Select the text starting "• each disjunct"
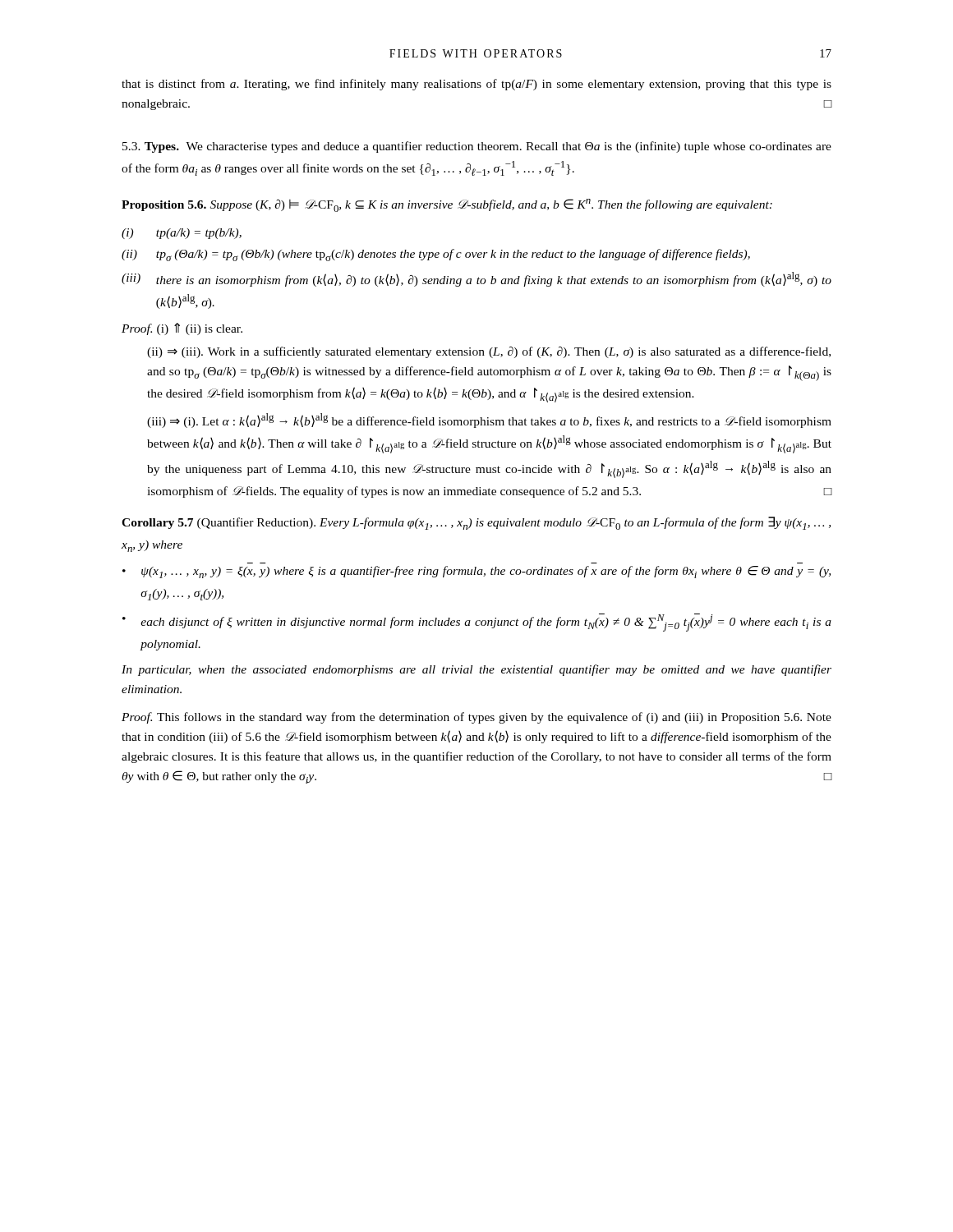This screenshot has width=953, height=1232. 476,631
